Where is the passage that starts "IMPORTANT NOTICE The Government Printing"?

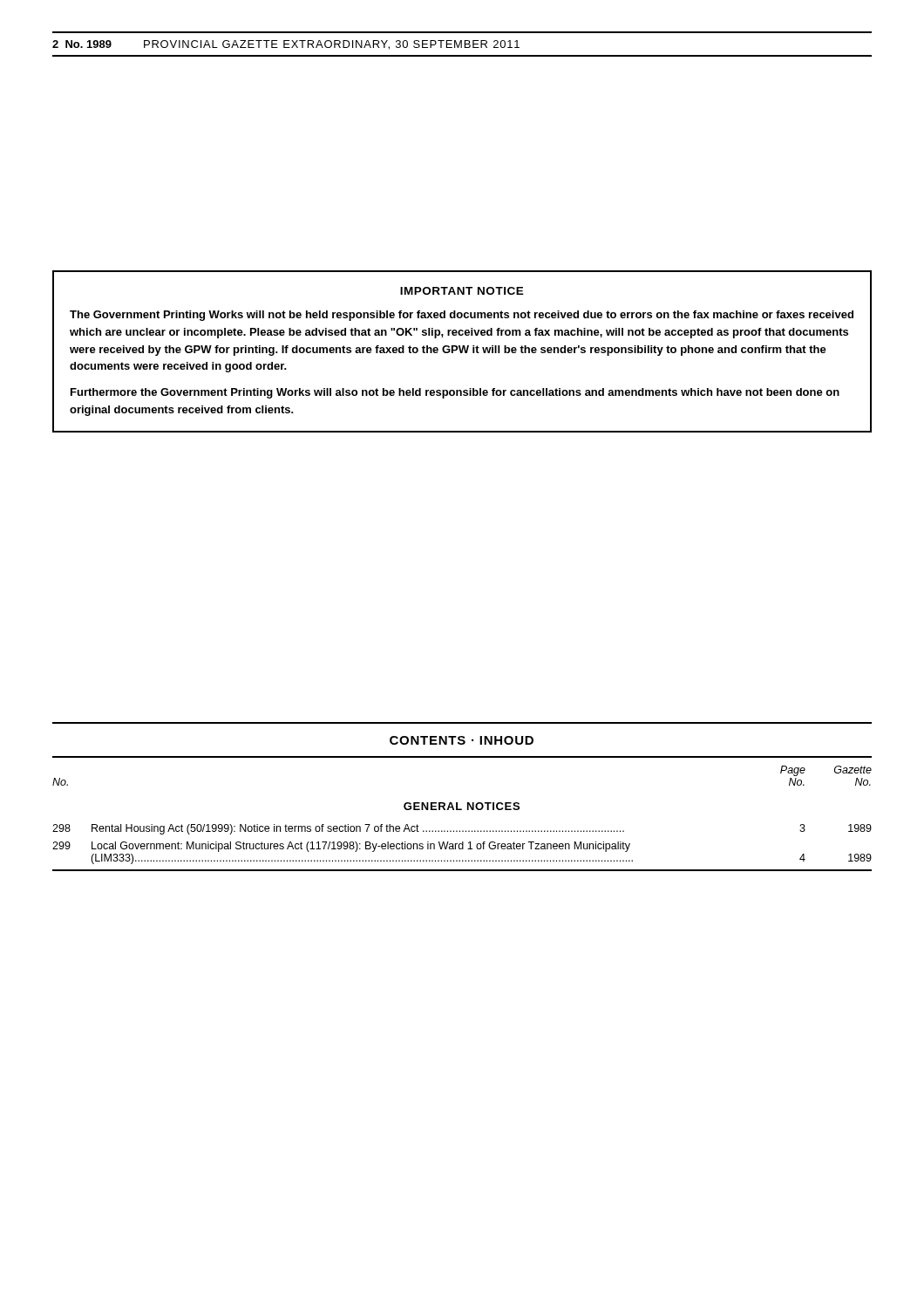coord(462,351)
